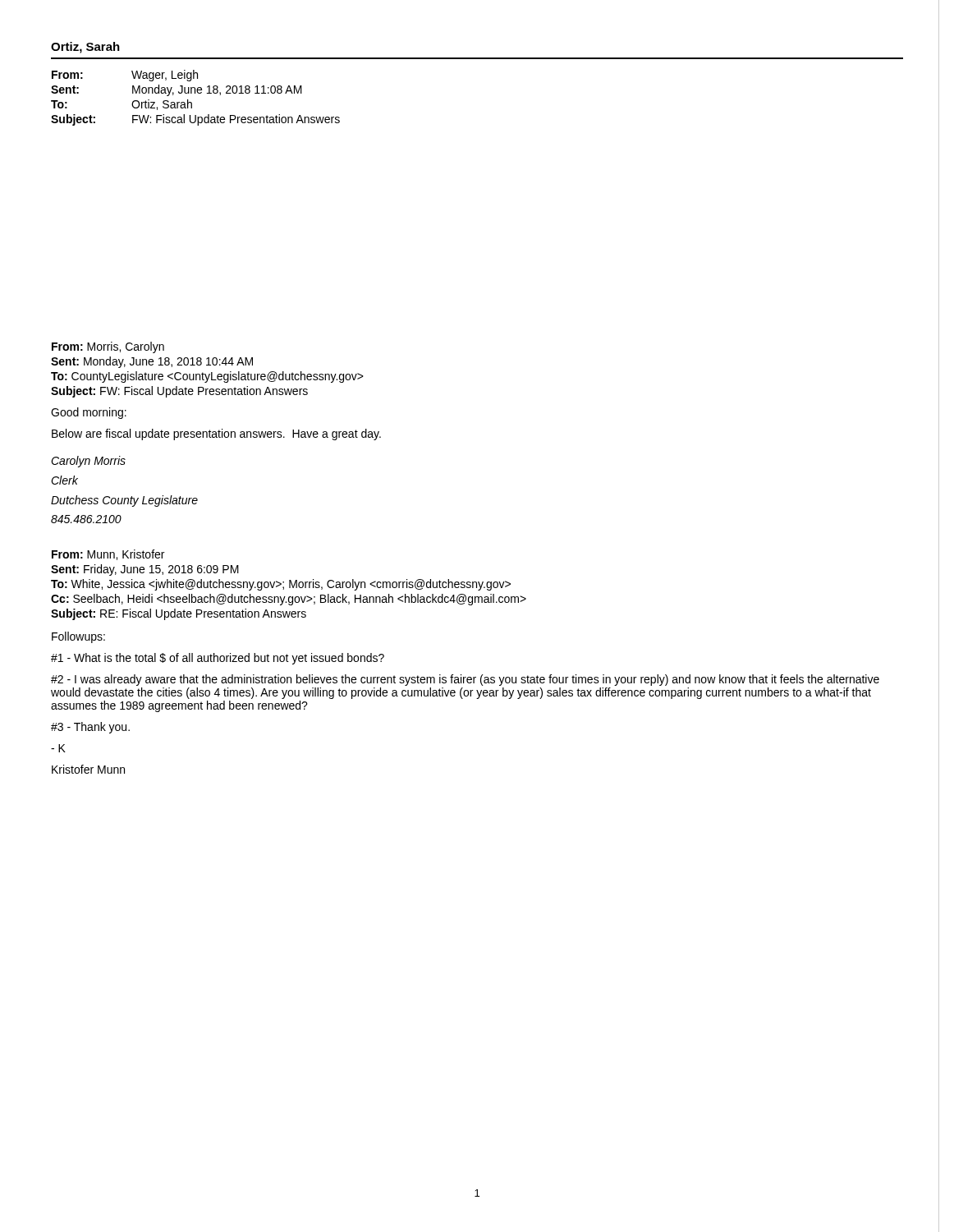
Task: Locate the text block containing "Cc: Seelbach, Heidi"
Action: pyautogui.click(x=289, y=599)
